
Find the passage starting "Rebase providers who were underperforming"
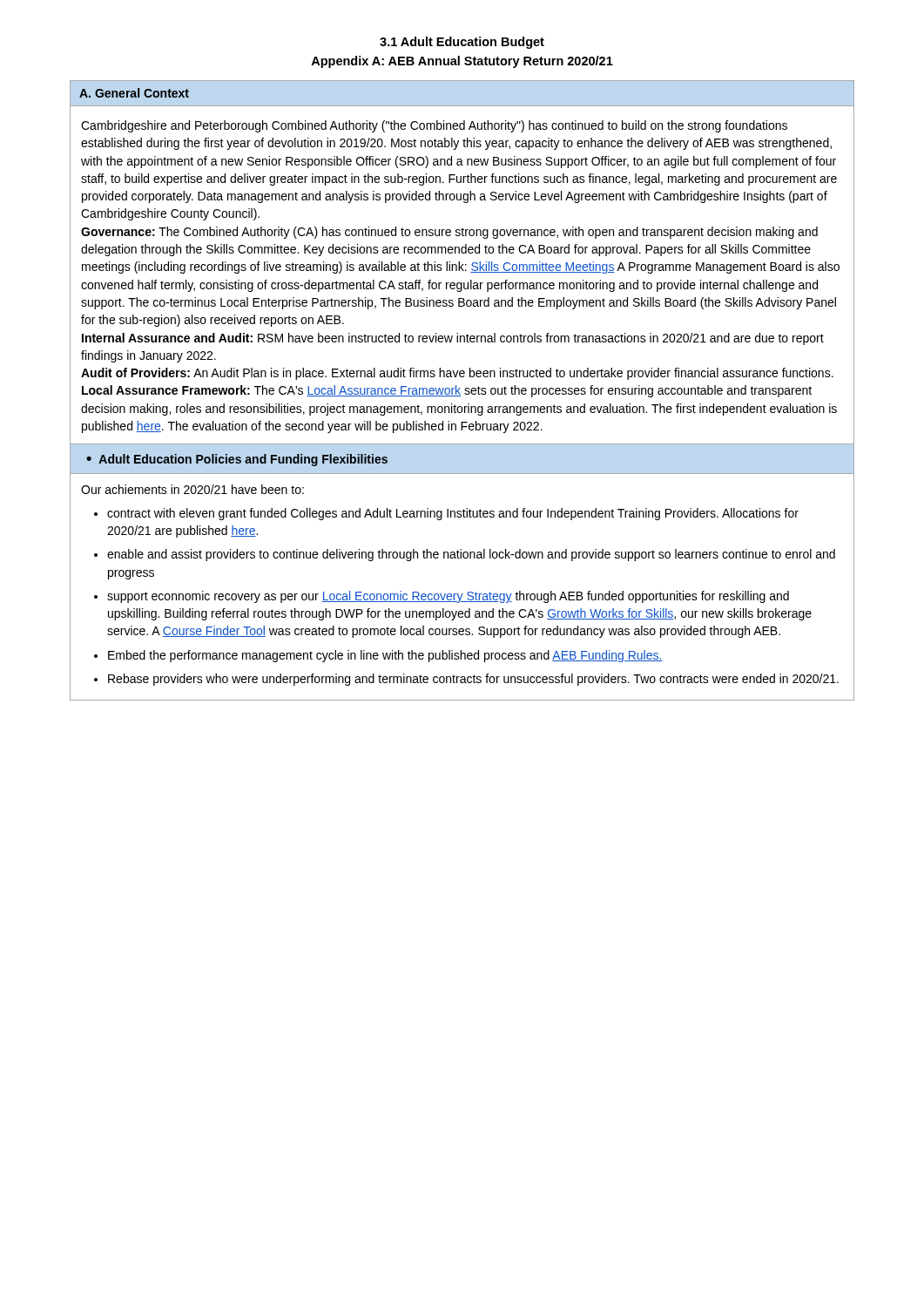pyautogui.click(x=473, y=679)
